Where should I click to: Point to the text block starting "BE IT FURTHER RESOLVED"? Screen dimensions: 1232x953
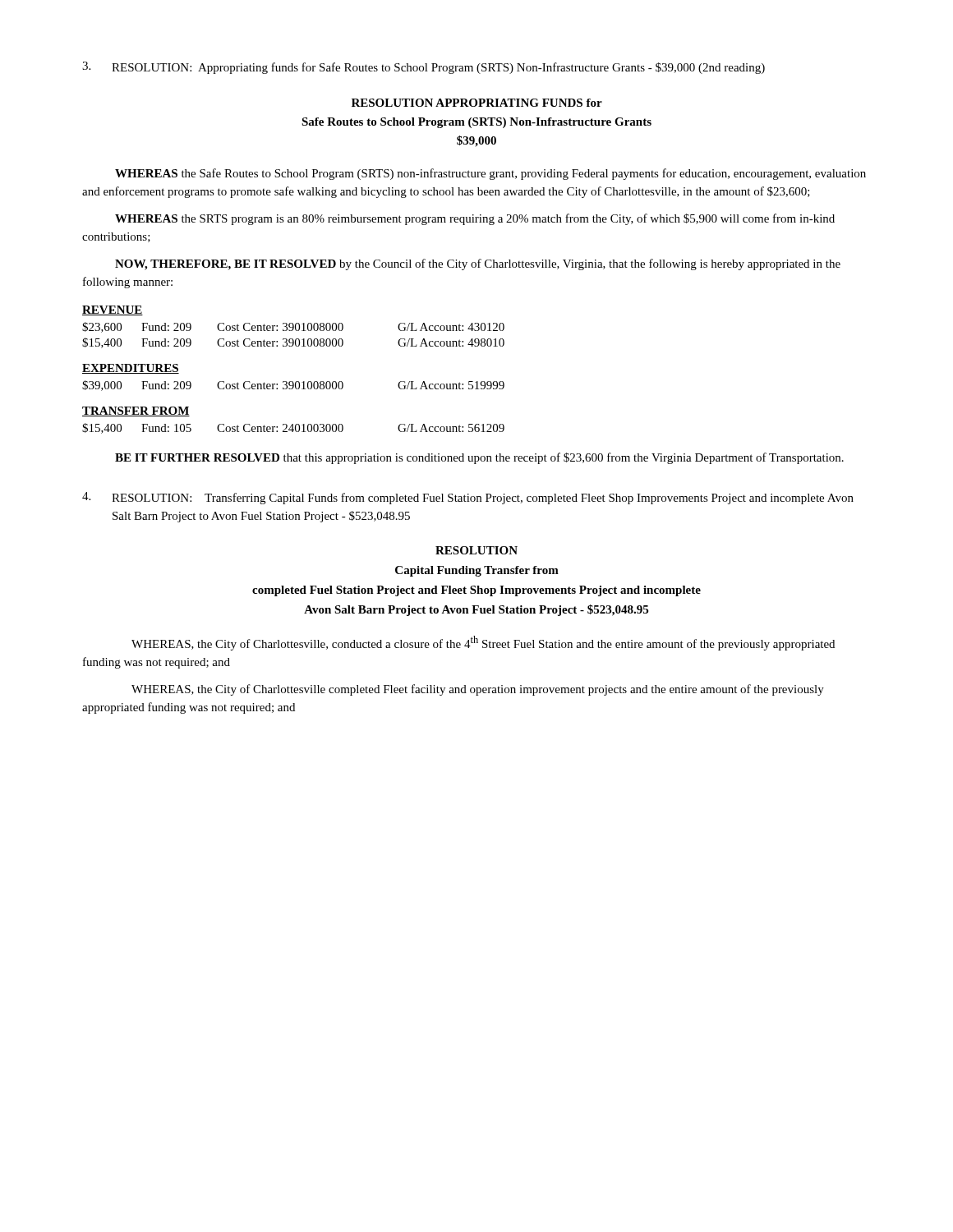click(480, 457)
